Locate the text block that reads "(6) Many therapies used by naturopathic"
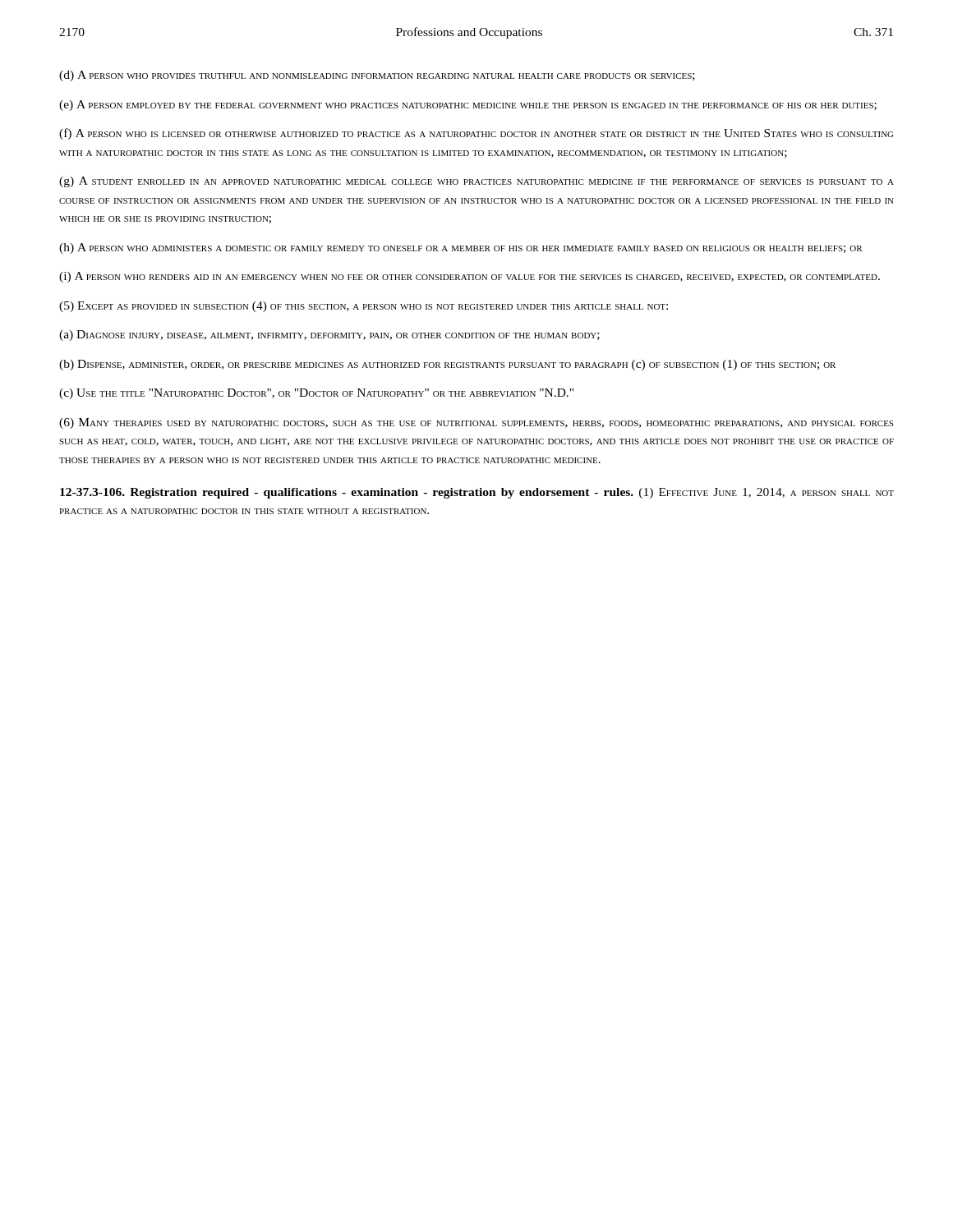Viewport: 953px width, 1232px height. coord(476,440)
